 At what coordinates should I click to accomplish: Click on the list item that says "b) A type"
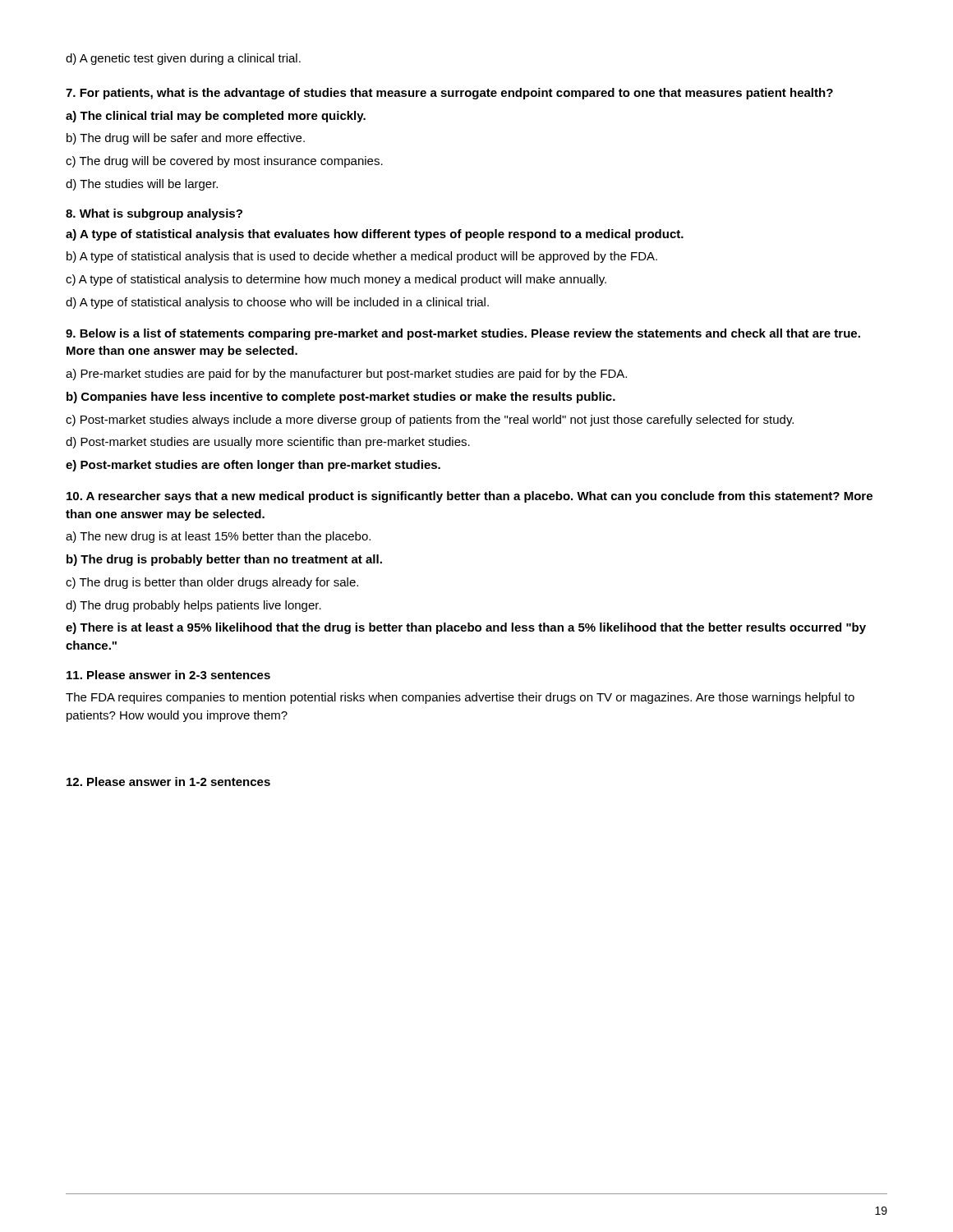point(362,256)
